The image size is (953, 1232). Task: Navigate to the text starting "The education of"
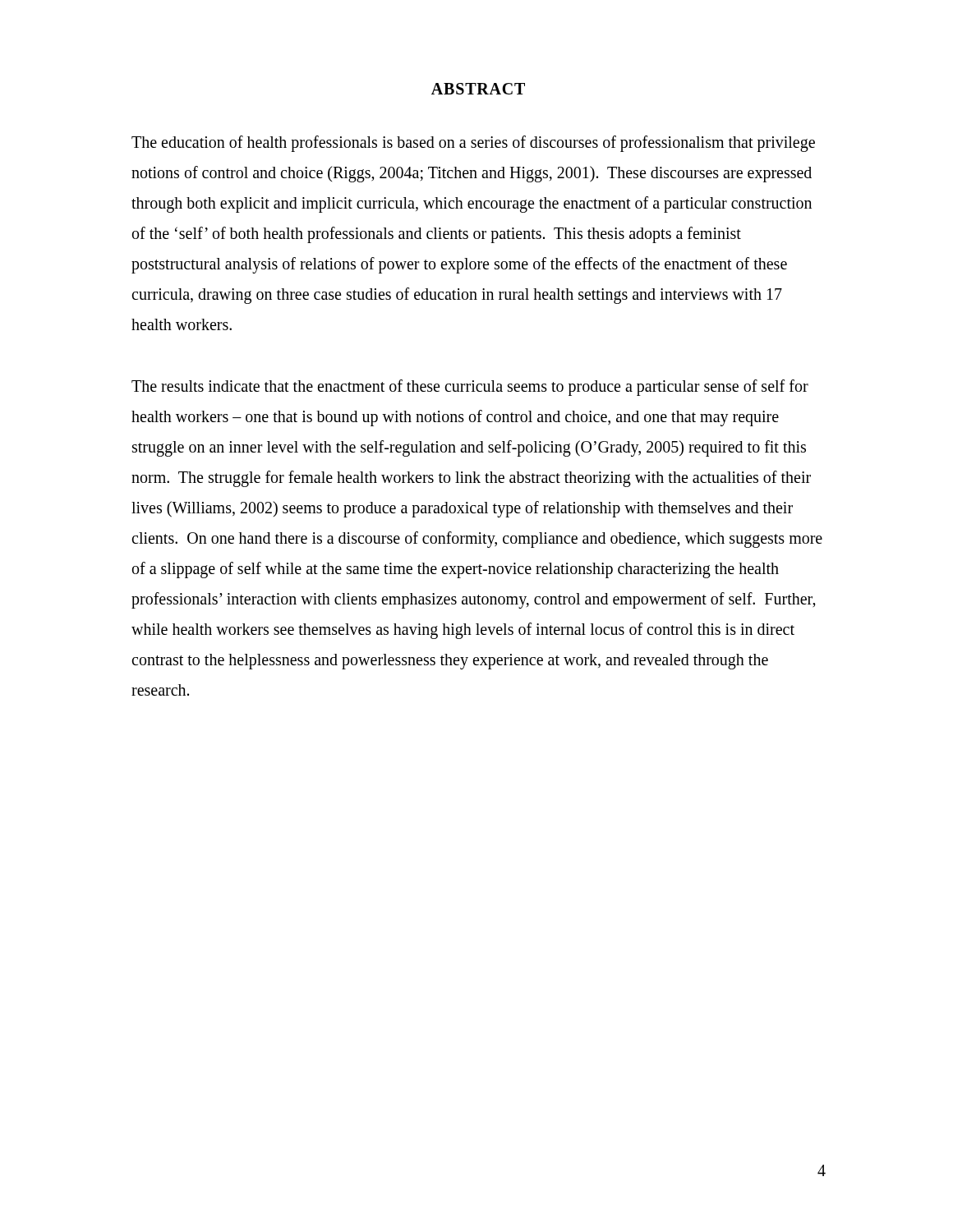pyautogui.click(x=473, y=233)
